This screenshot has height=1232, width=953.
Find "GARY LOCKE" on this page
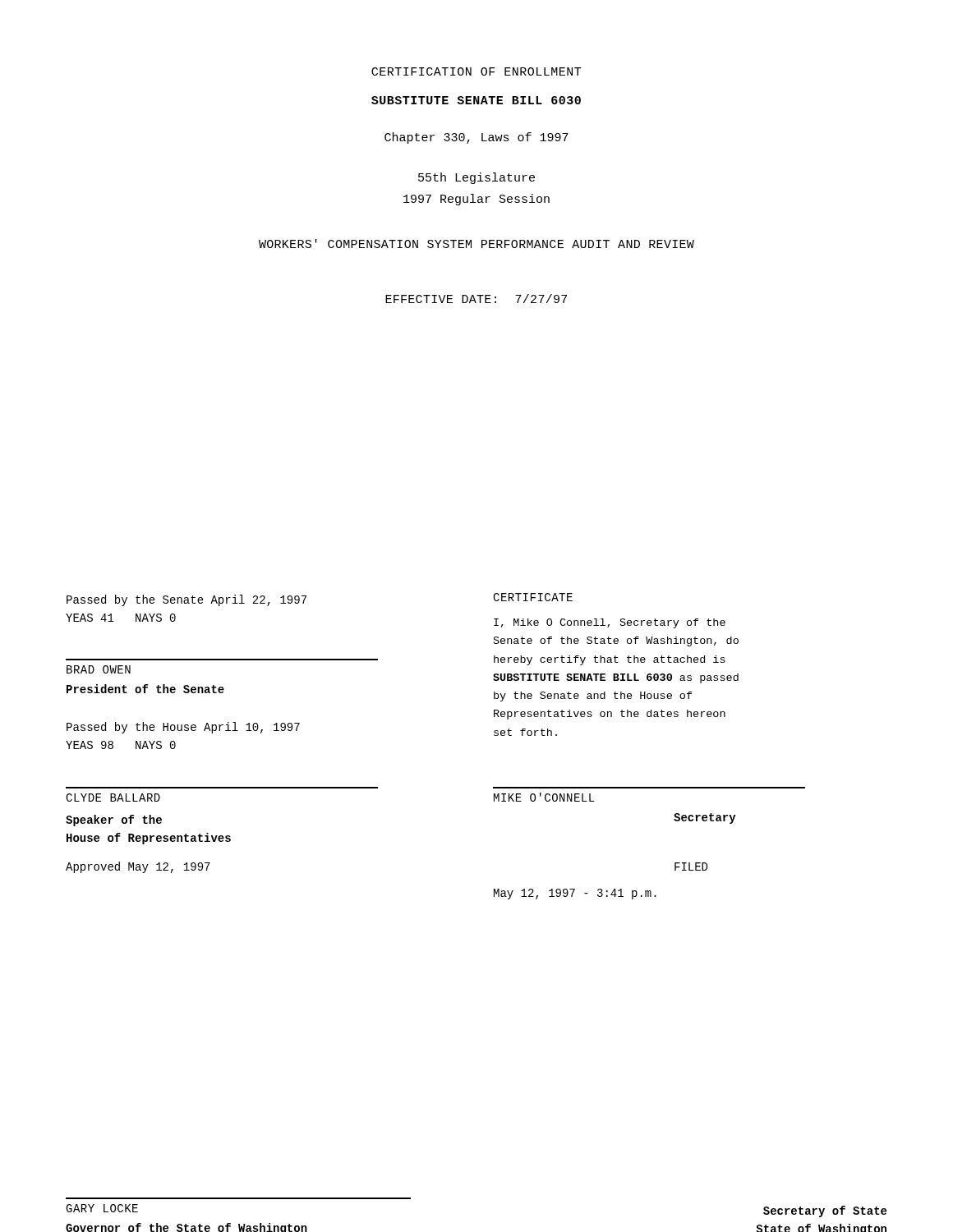click(x=102, y=1209)
